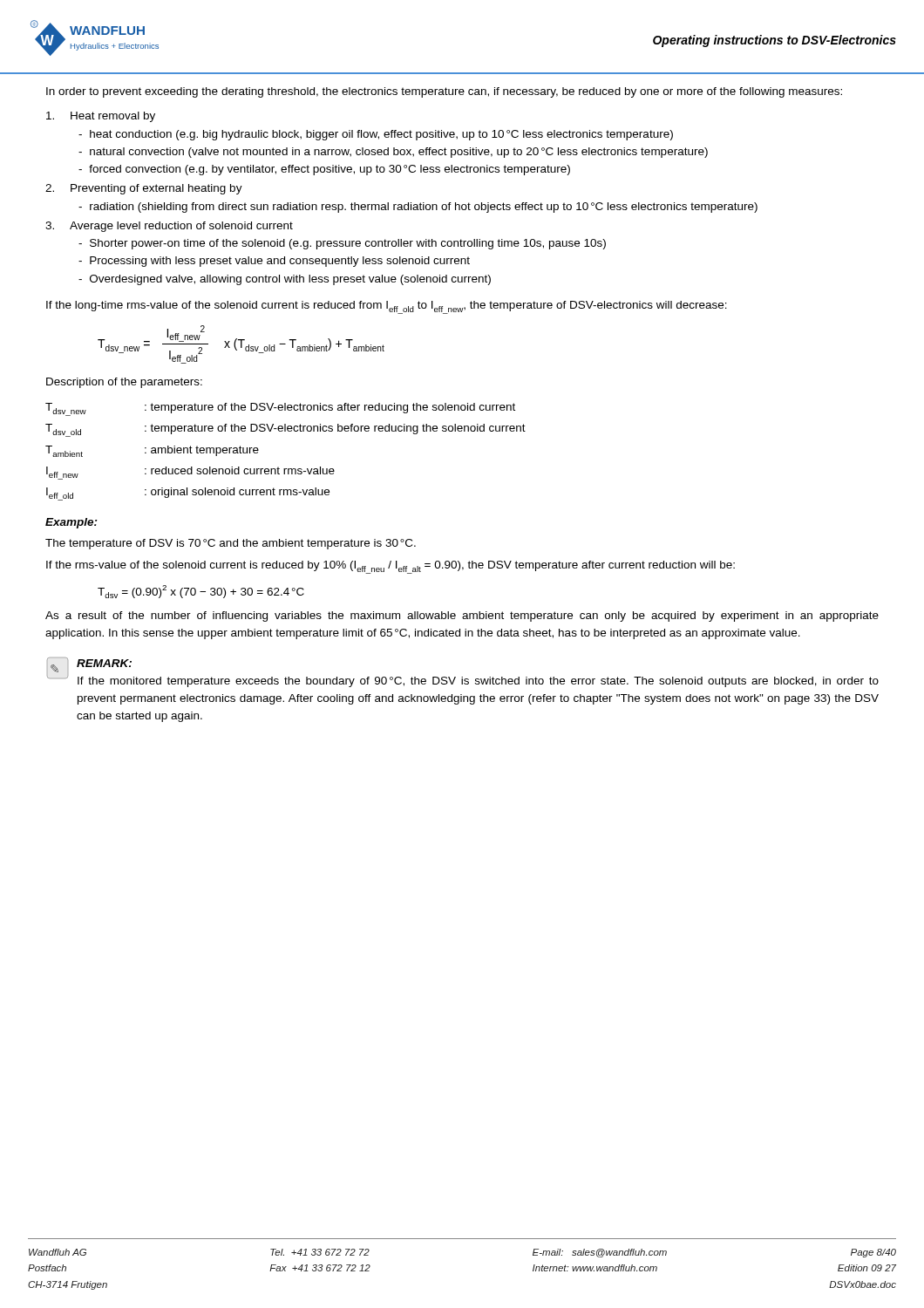Click the section header
The height and width of the screenshot is (1308, 924).
(462, 523)
